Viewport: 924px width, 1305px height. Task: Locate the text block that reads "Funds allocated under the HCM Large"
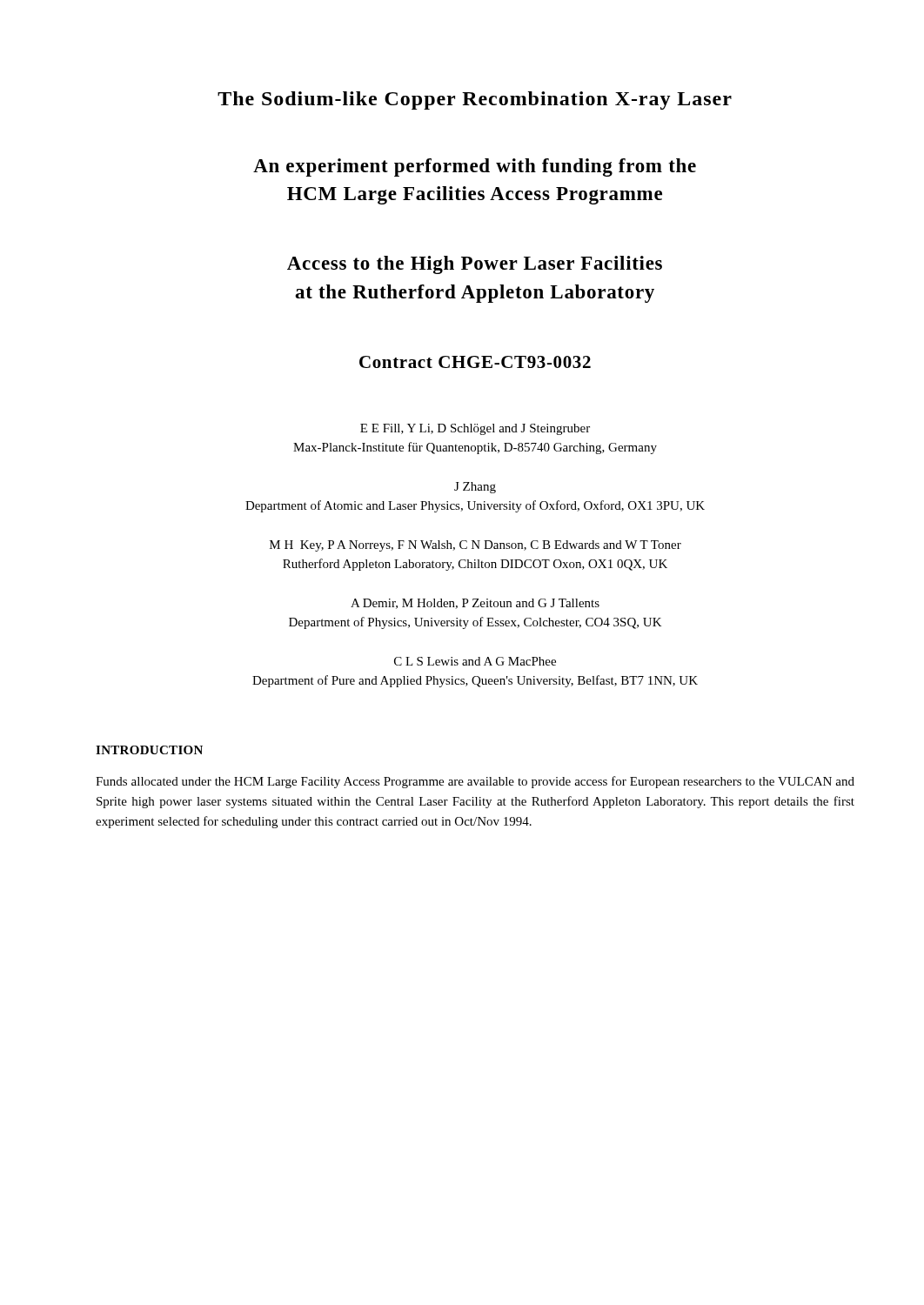[475, 801]
